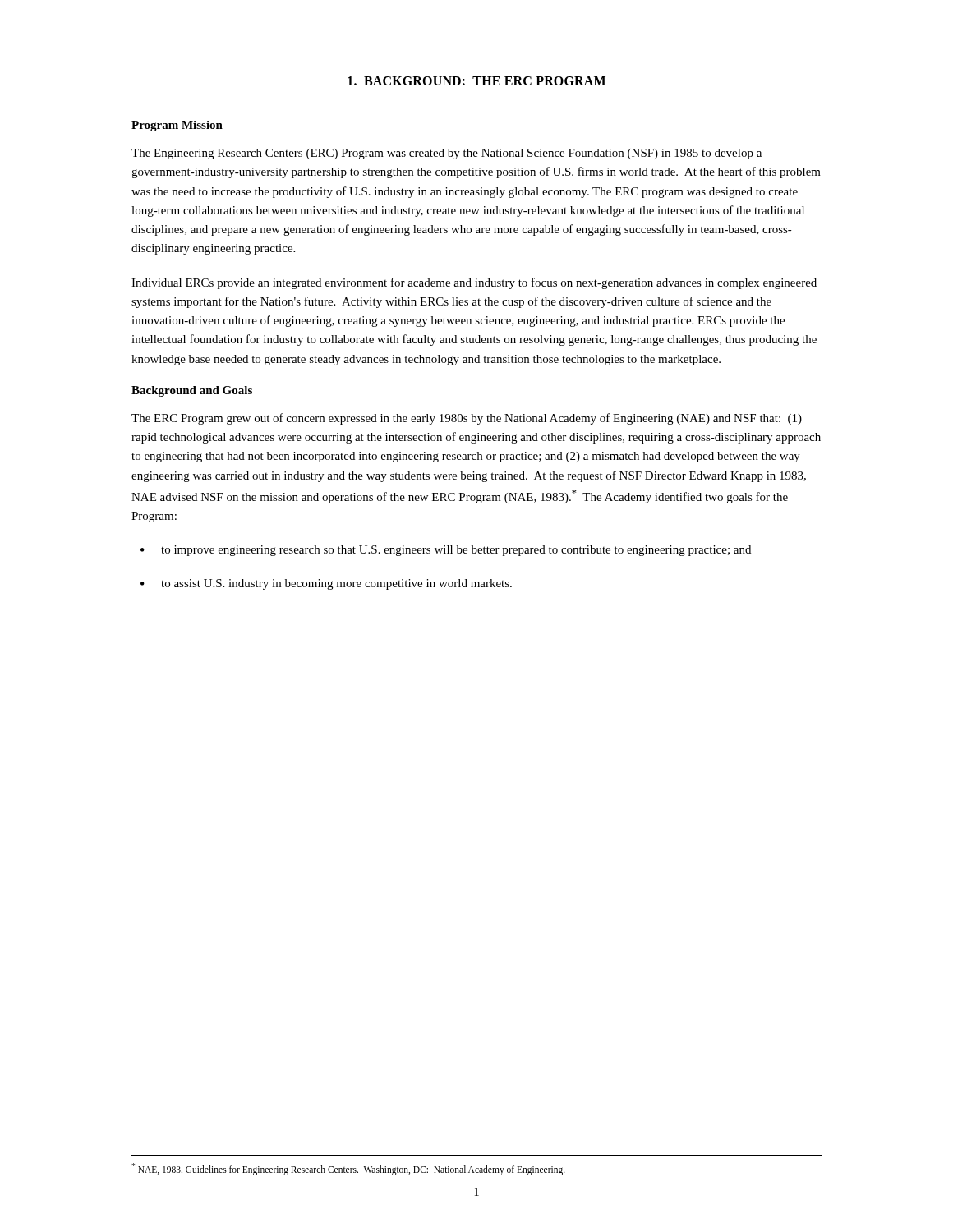953x1232 pixels.
Task: Locate the element starting "The ERC Program grew out of concern"
Action: 476,467
